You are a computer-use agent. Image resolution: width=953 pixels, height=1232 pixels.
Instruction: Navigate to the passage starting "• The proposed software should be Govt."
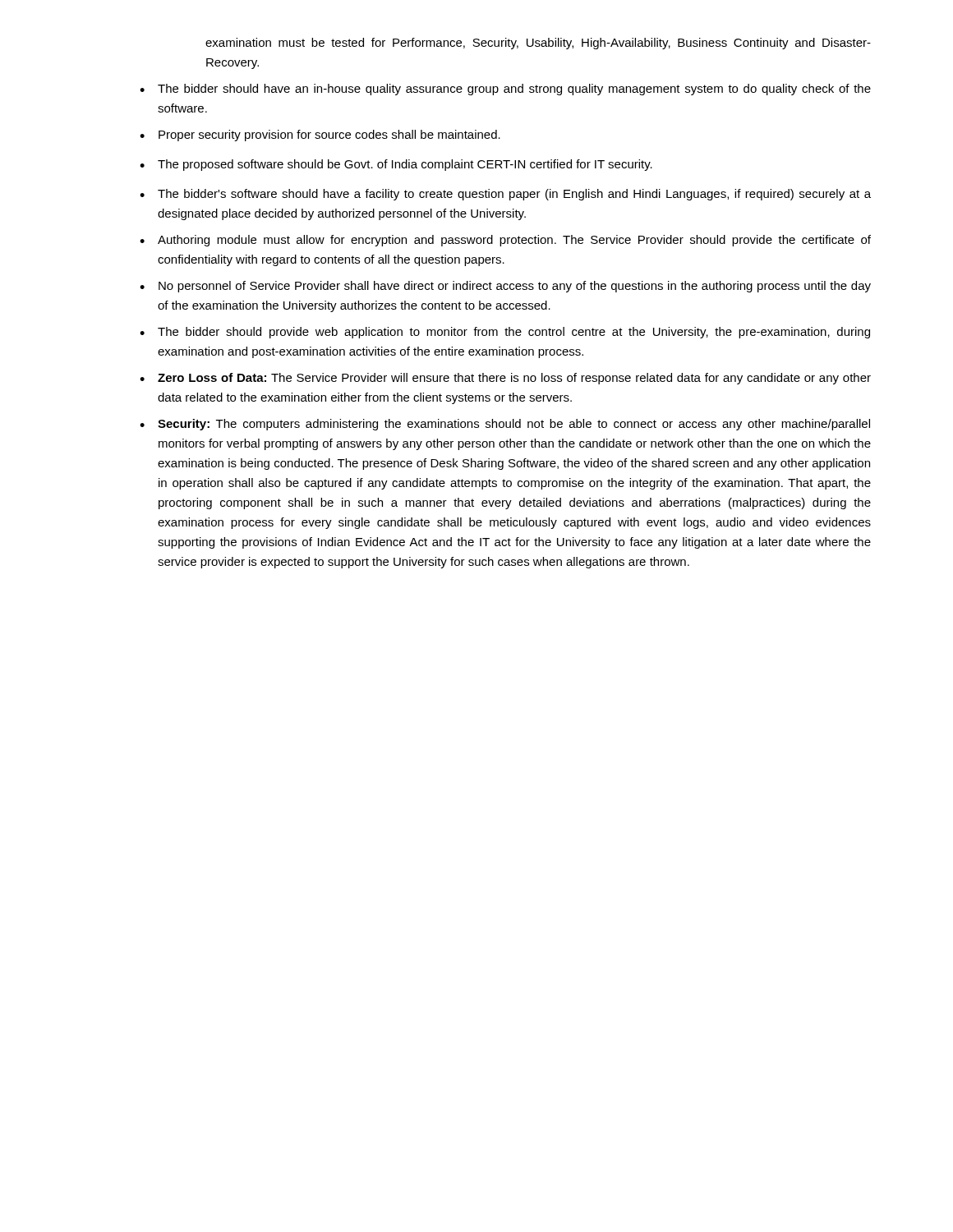pos(505,166)
